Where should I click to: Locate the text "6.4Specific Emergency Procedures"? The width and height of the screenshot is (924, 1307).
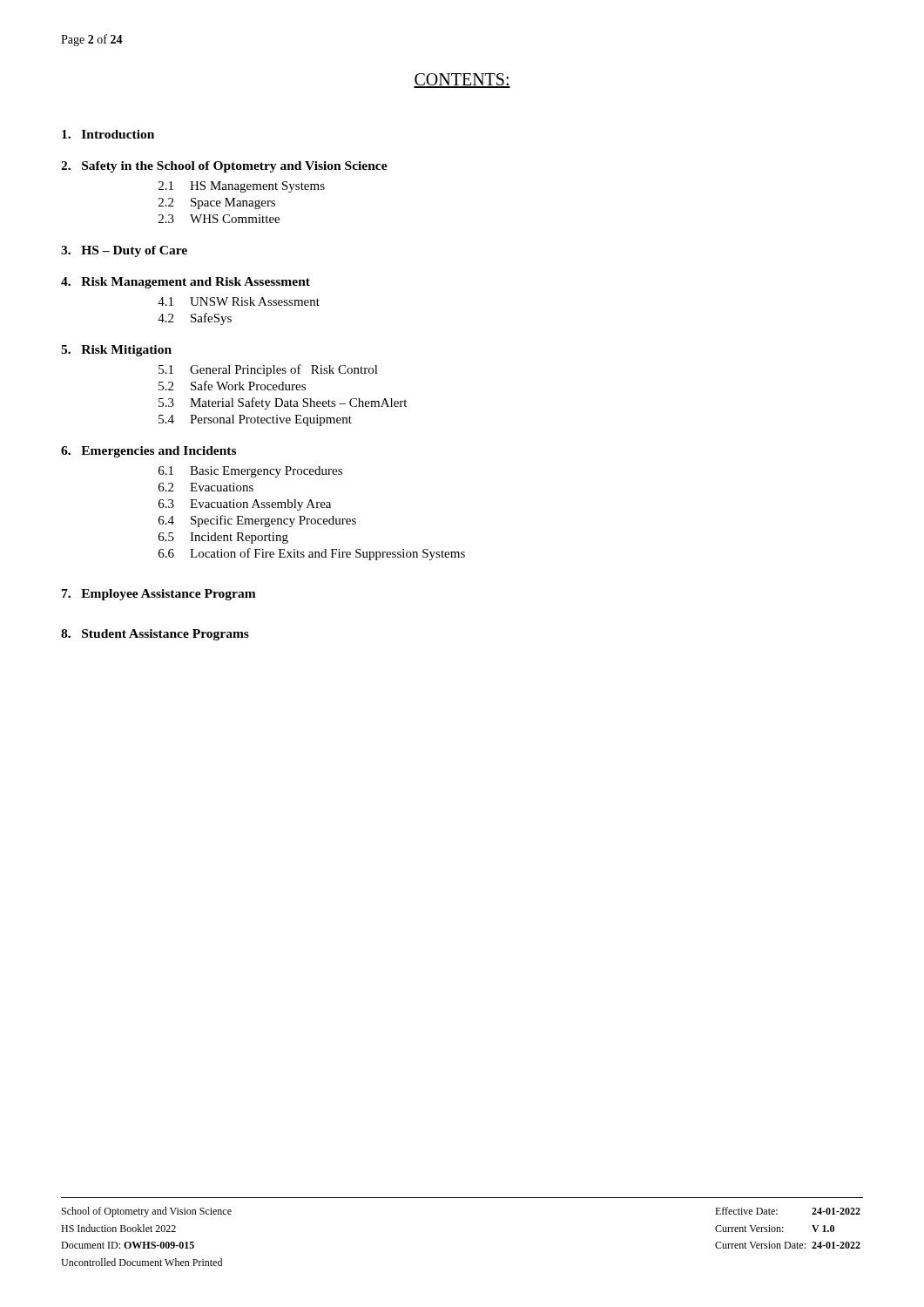pos(248,521)
